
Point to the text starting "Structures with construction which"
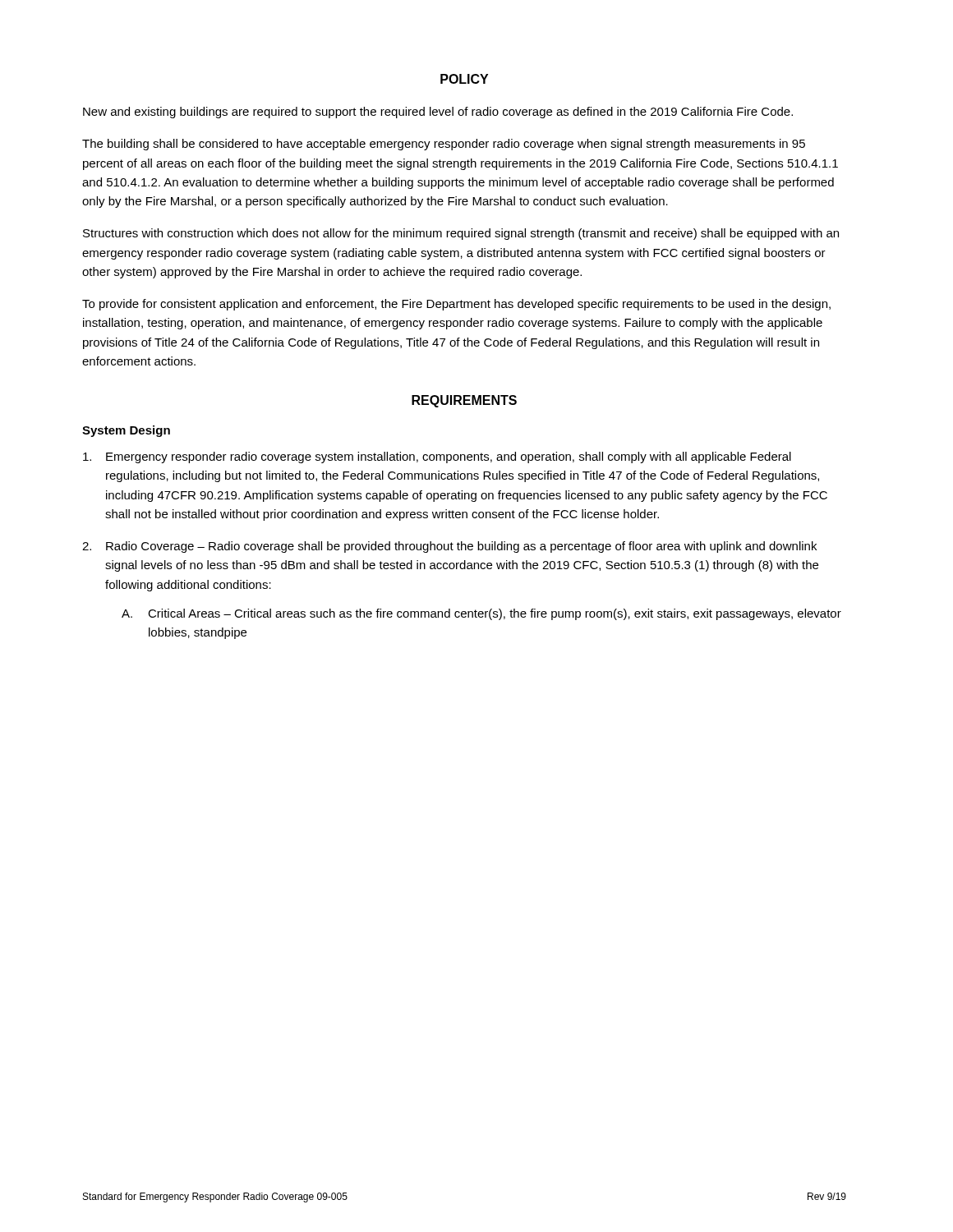pos(461,252)
